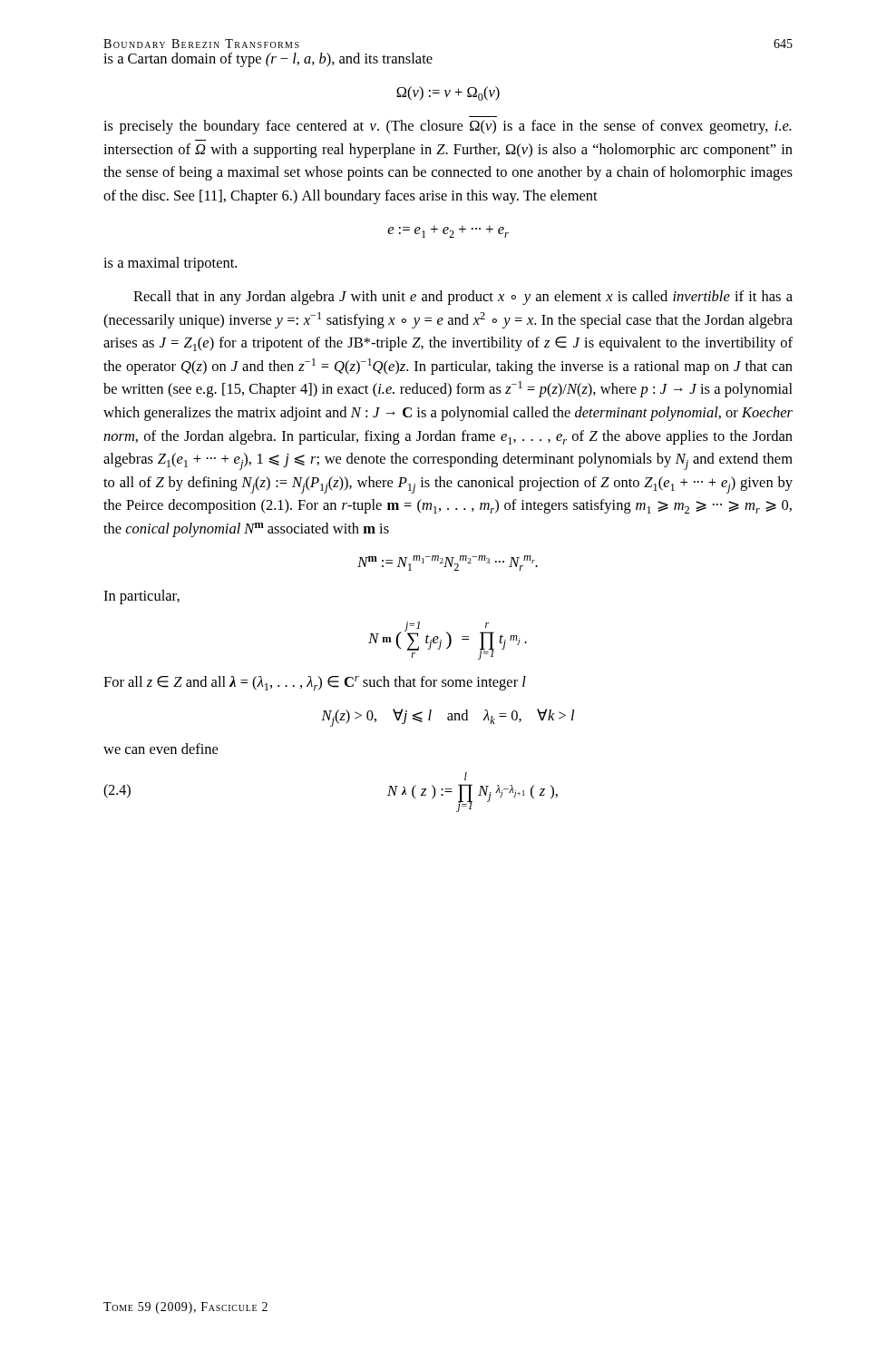Locate the text "In particular,"
896x1361 pixels.
[141, 597]
